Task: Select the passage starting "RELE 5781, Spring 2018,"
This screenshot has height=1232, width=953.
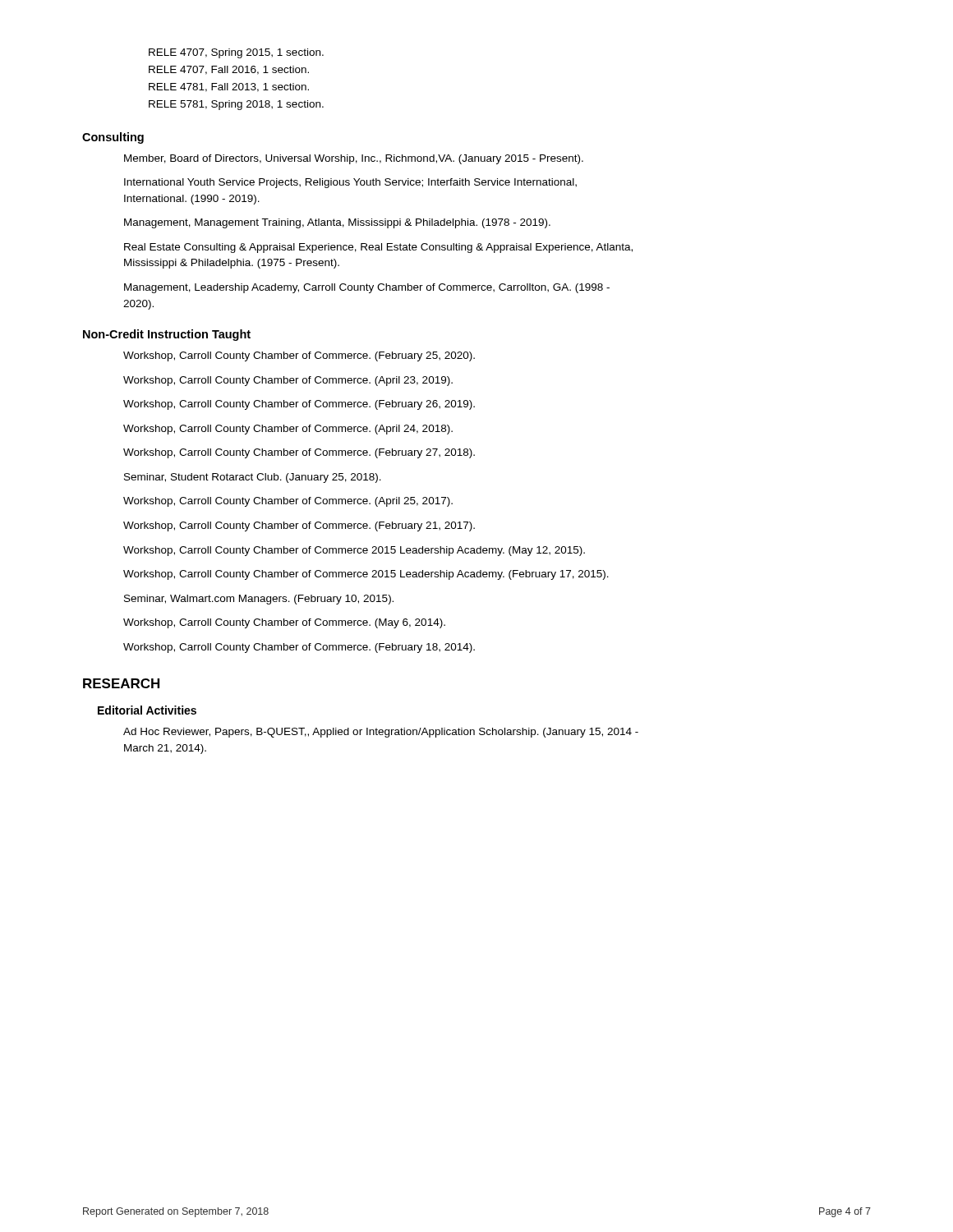Action: (236, 105)
